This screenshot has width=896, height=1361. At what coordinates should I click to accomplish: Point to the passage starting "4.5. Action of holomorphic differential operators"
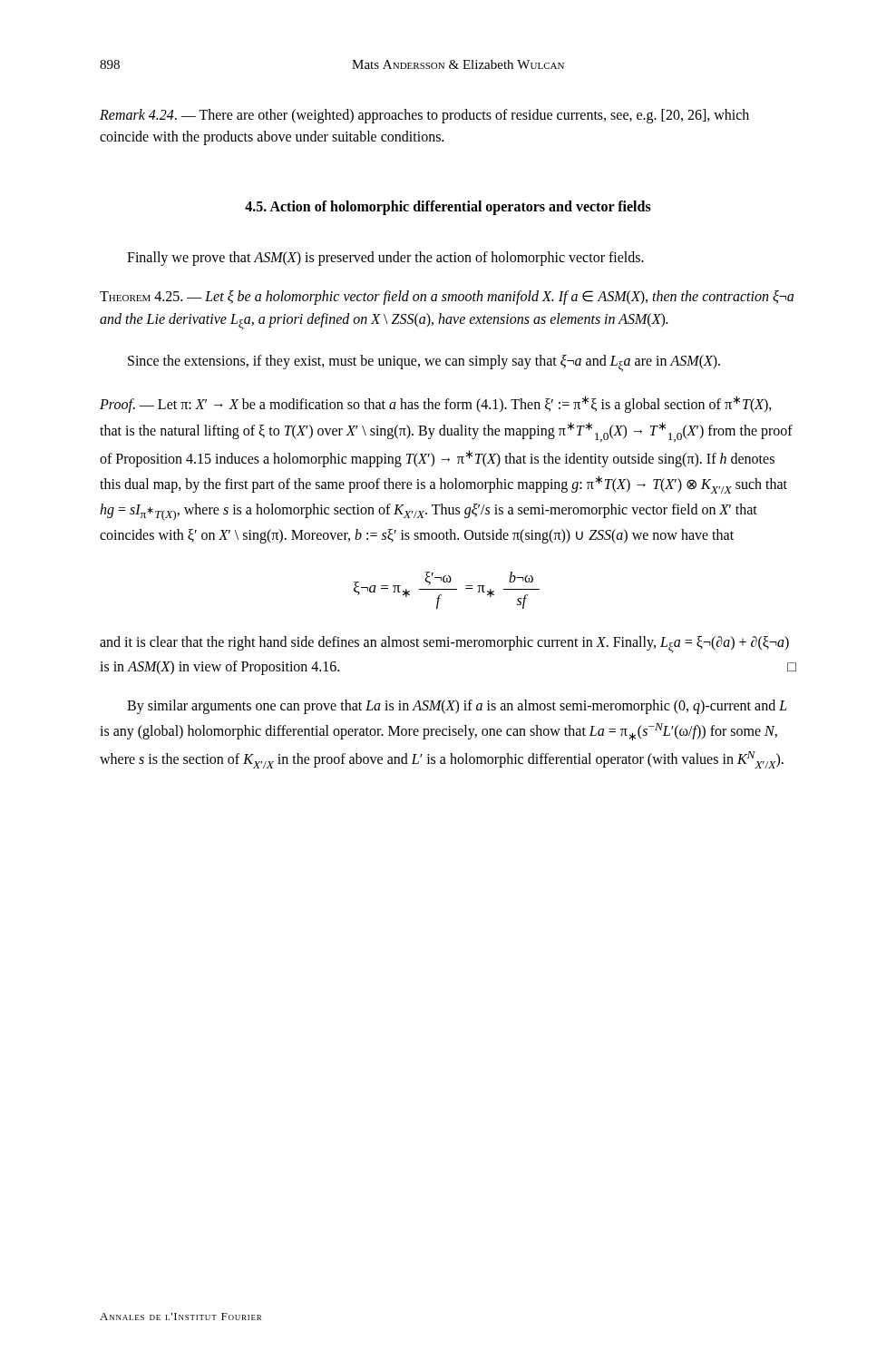click(x=448, y=207)
